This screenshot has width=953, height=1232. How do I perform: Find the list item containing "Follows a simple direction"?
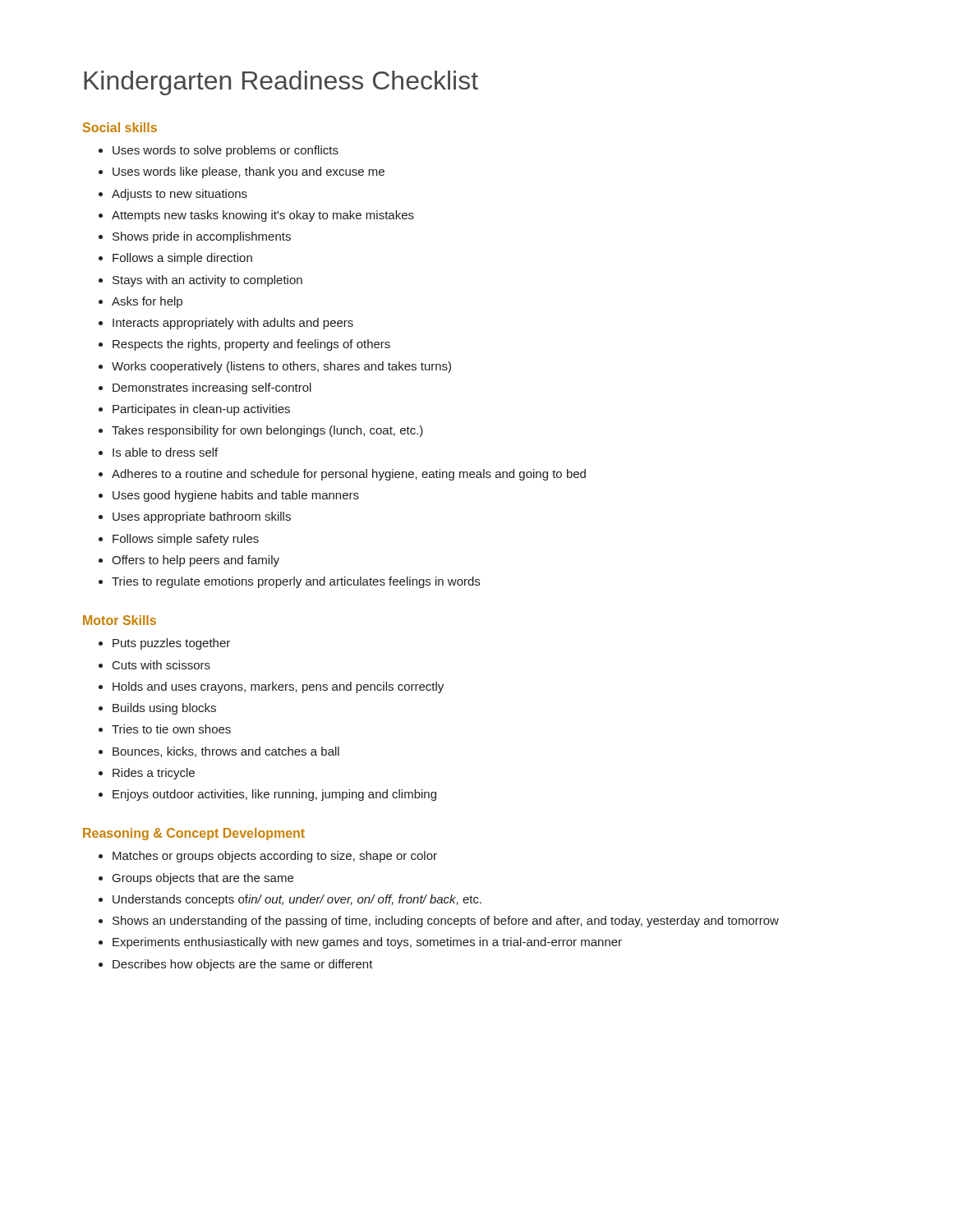(182, 258)
